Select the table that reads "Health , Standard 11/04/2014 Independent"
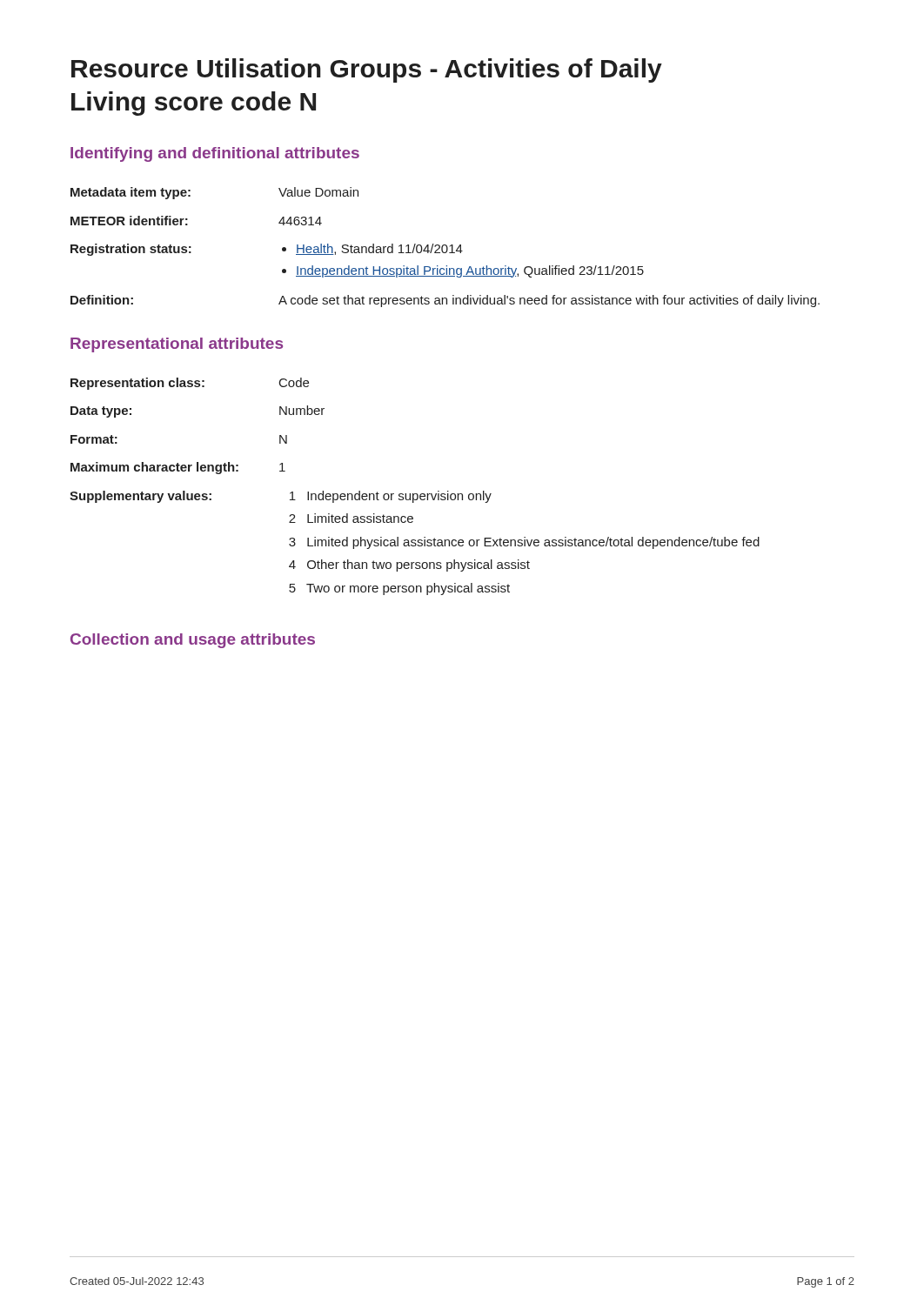The image size is (924, 1305). point(462,246)
